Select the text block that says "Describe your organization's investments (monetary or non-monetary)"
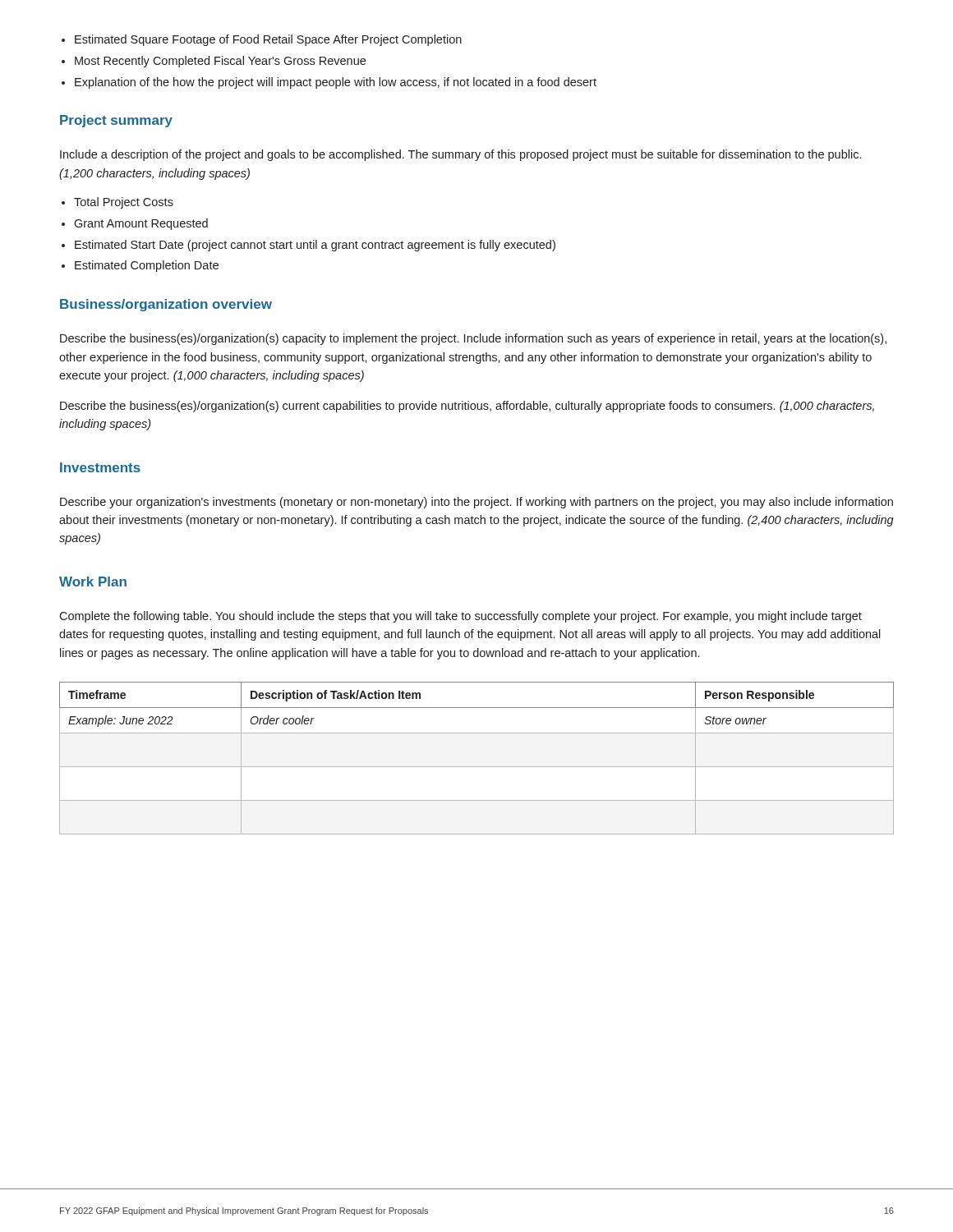Image resolution: width=953 pixels, height=1232 pixels. [x=476, y=520]
